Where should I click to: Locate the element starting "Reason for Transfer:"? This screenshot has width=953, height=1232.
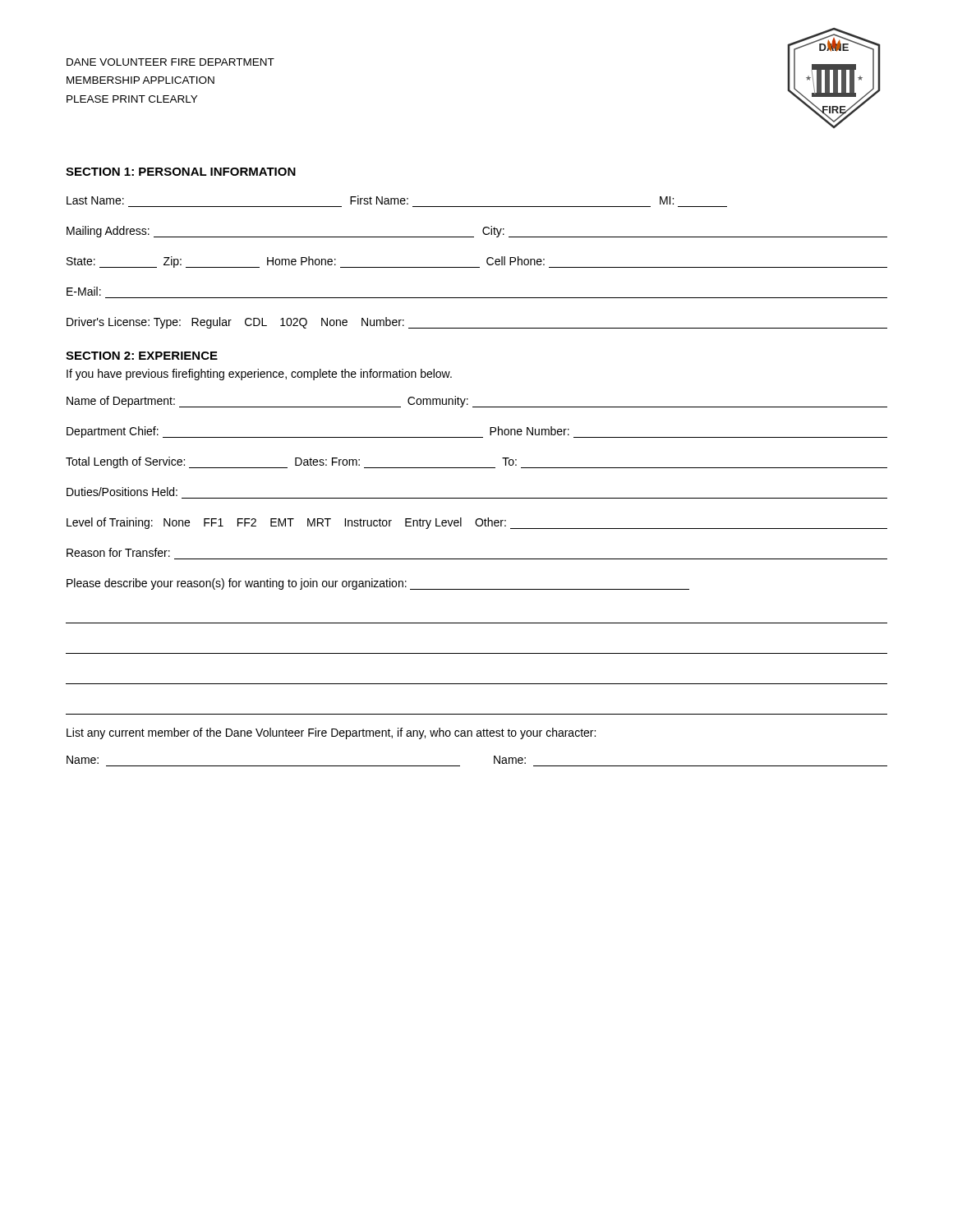click(476, 552)
